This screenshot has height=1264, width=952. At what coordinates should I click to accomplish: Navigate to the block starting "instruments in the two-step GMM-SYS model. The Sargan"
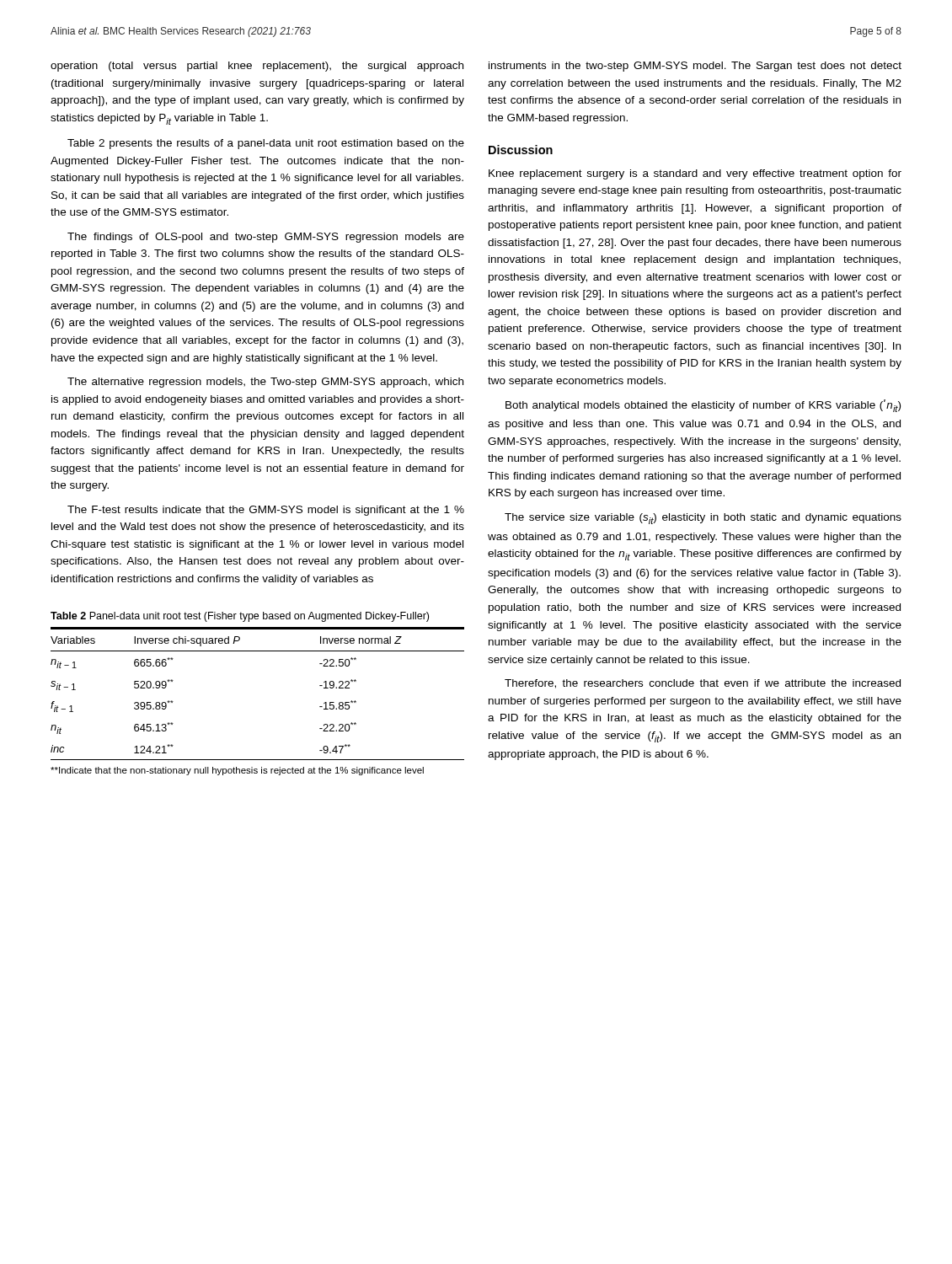pyautogui.click(x=695, y=92)
